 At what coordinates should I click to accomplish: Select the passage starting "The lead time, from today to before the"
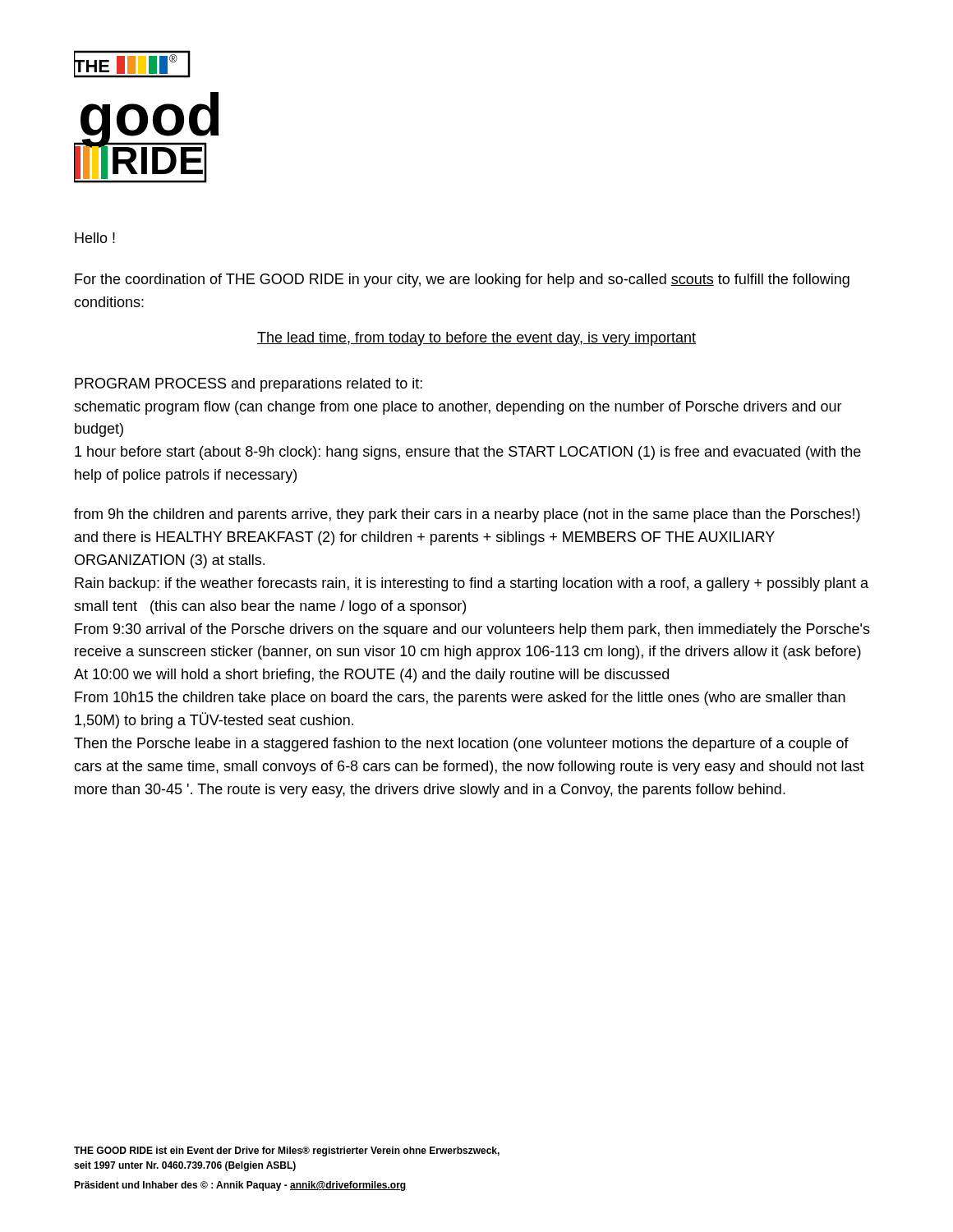tap(476, 337)
